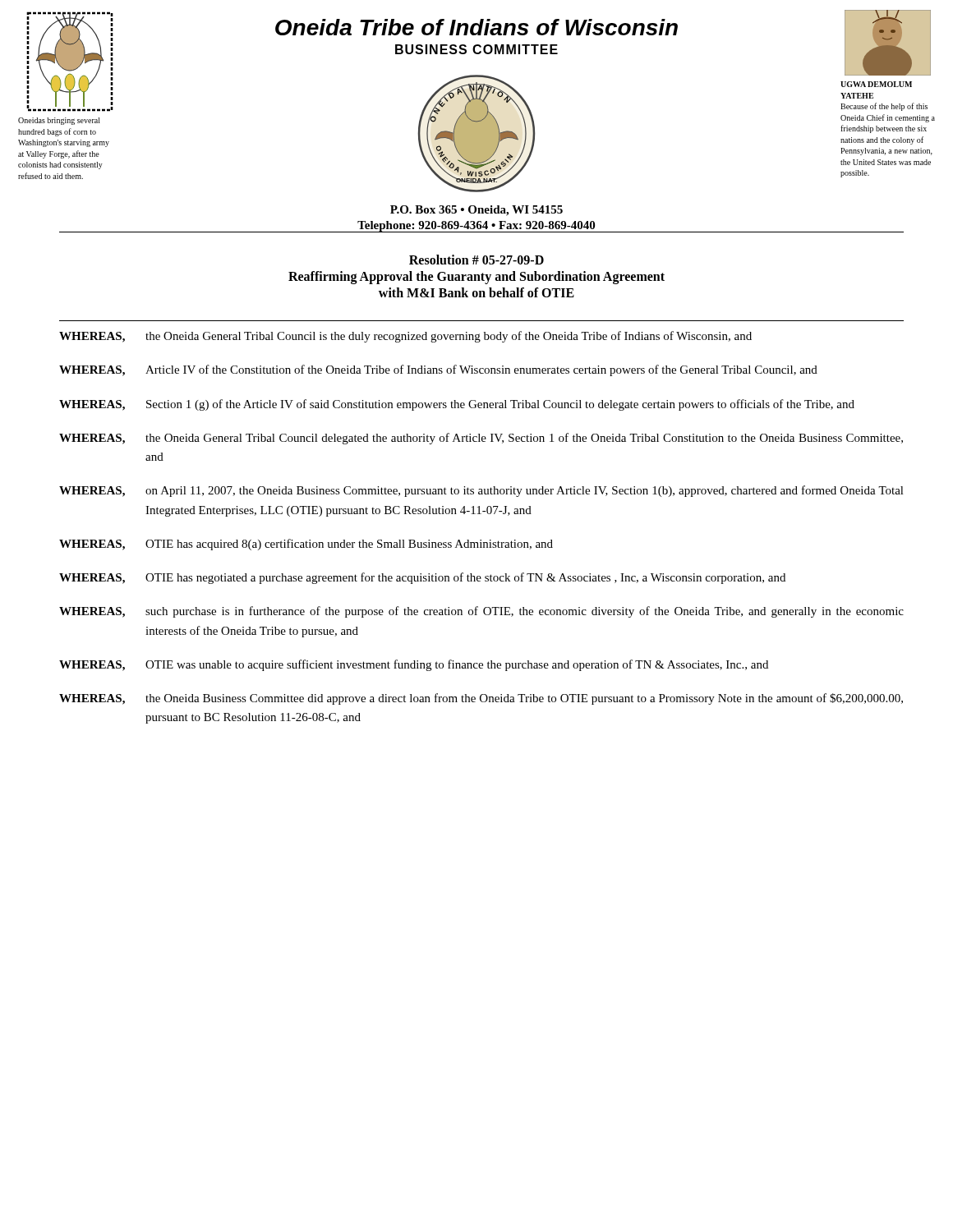Image resolution: width=953 pixels, height=1232 pixels.
Task: Point to "Oneida Tribe of Indians of Wisconsin BUSINESS COMMITTEE"
Action: pos(476,36)
